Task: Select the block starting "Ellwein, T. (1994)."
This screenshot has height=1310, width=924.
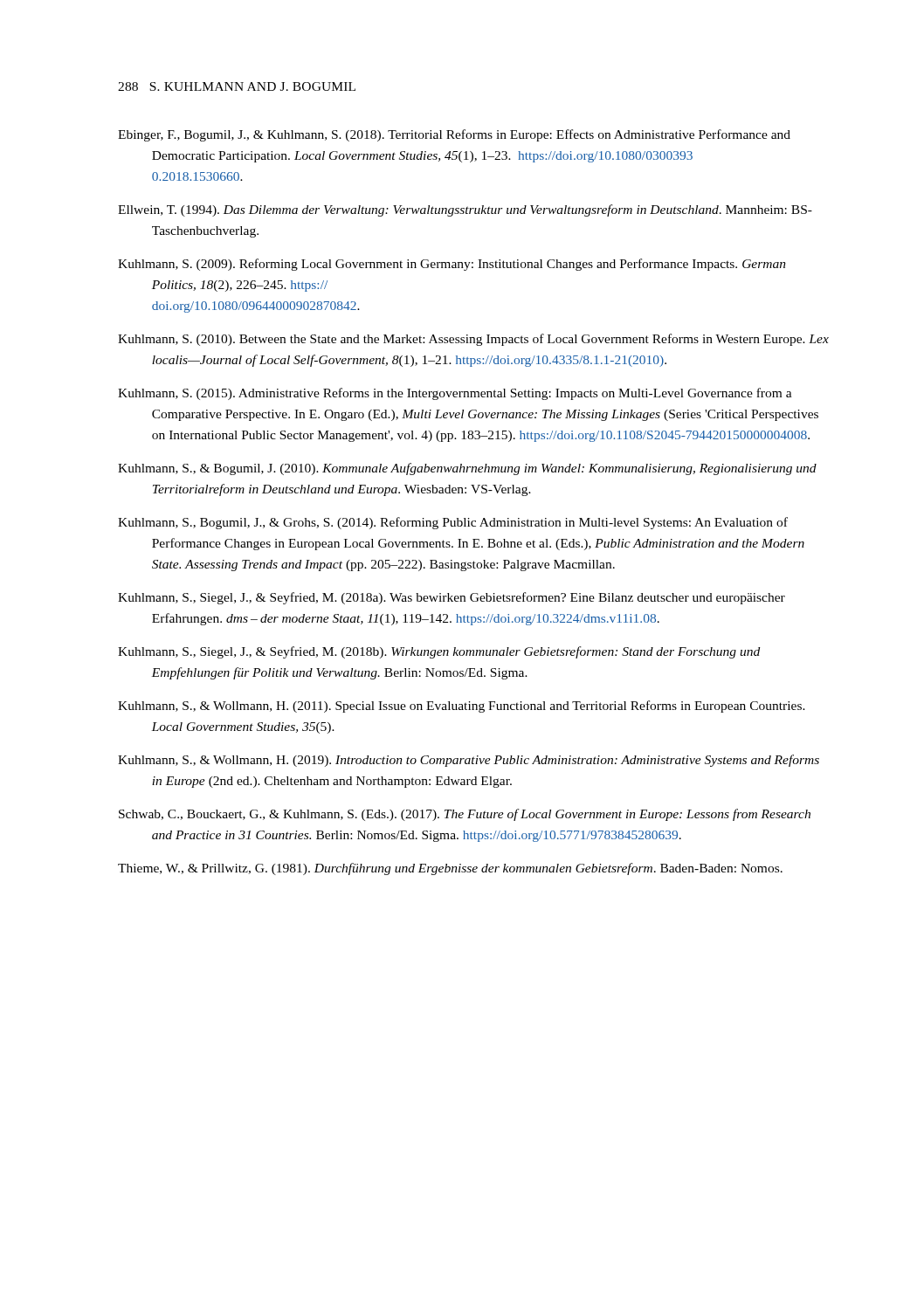Action: 465,220
